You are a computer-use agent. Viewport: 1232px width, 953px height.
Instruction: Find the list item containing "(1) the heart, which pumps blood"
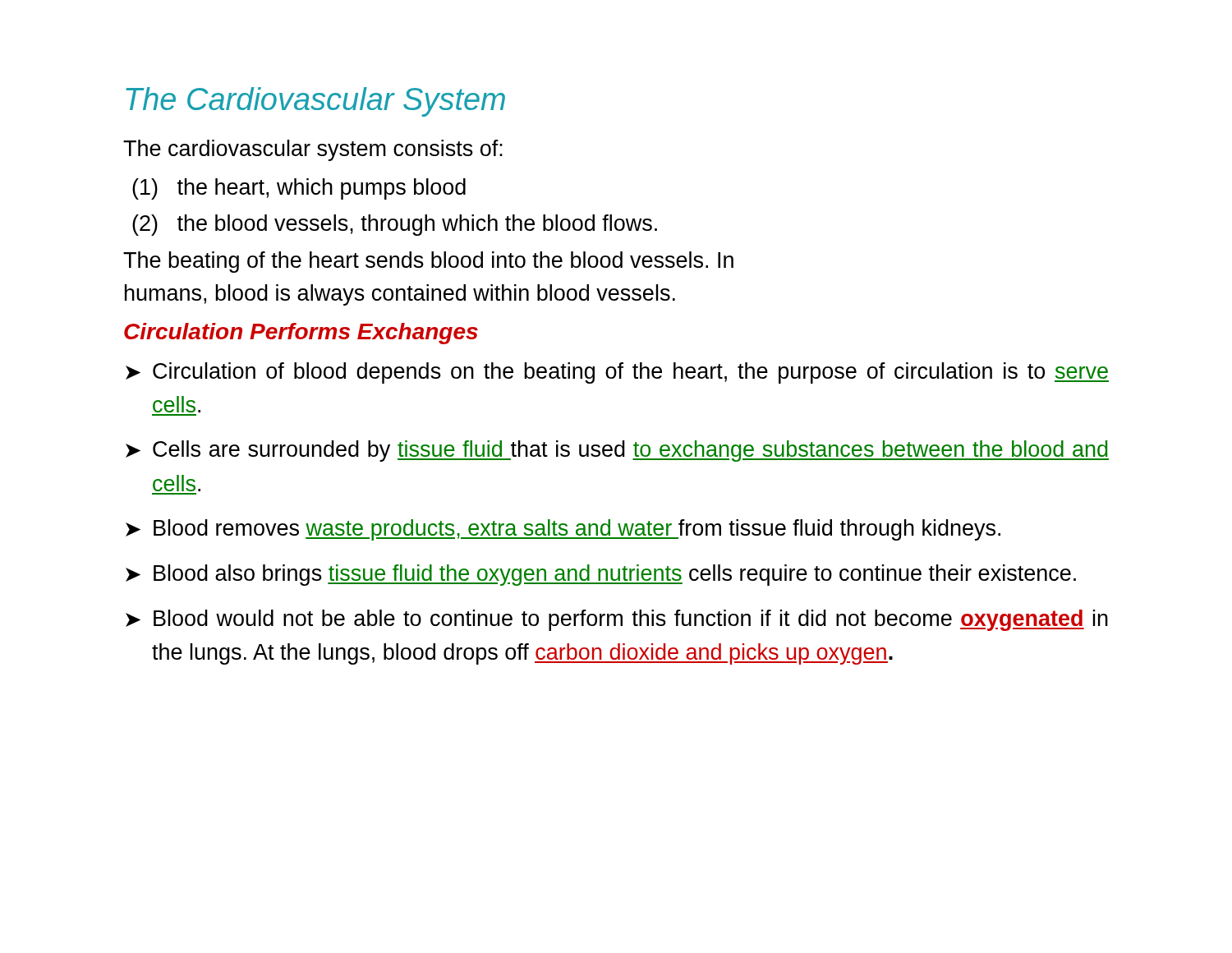(x=299, y=189)
